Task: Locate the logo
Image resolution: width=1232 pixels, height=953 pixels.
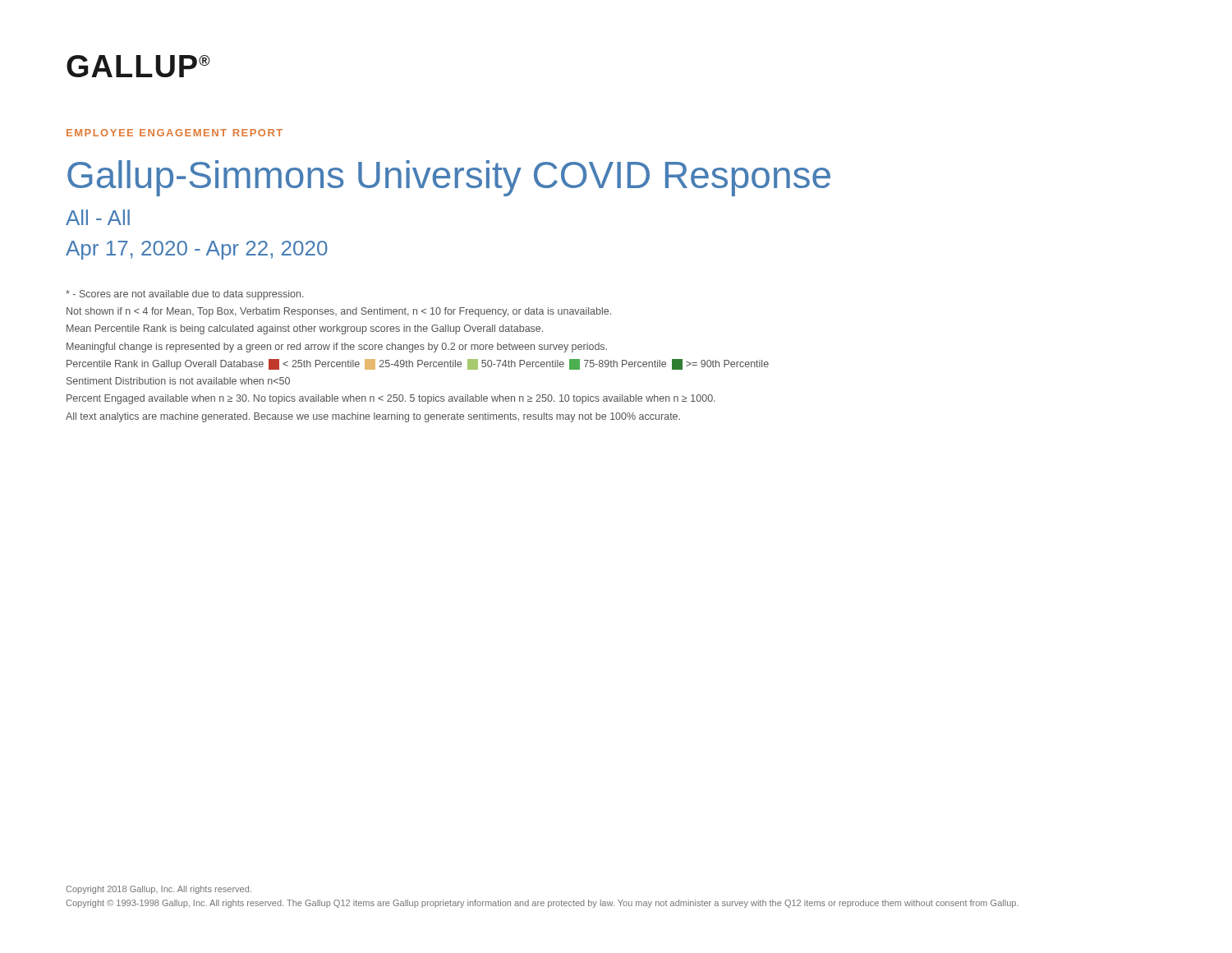Action: pyautogui.click(x=616, y=67)
